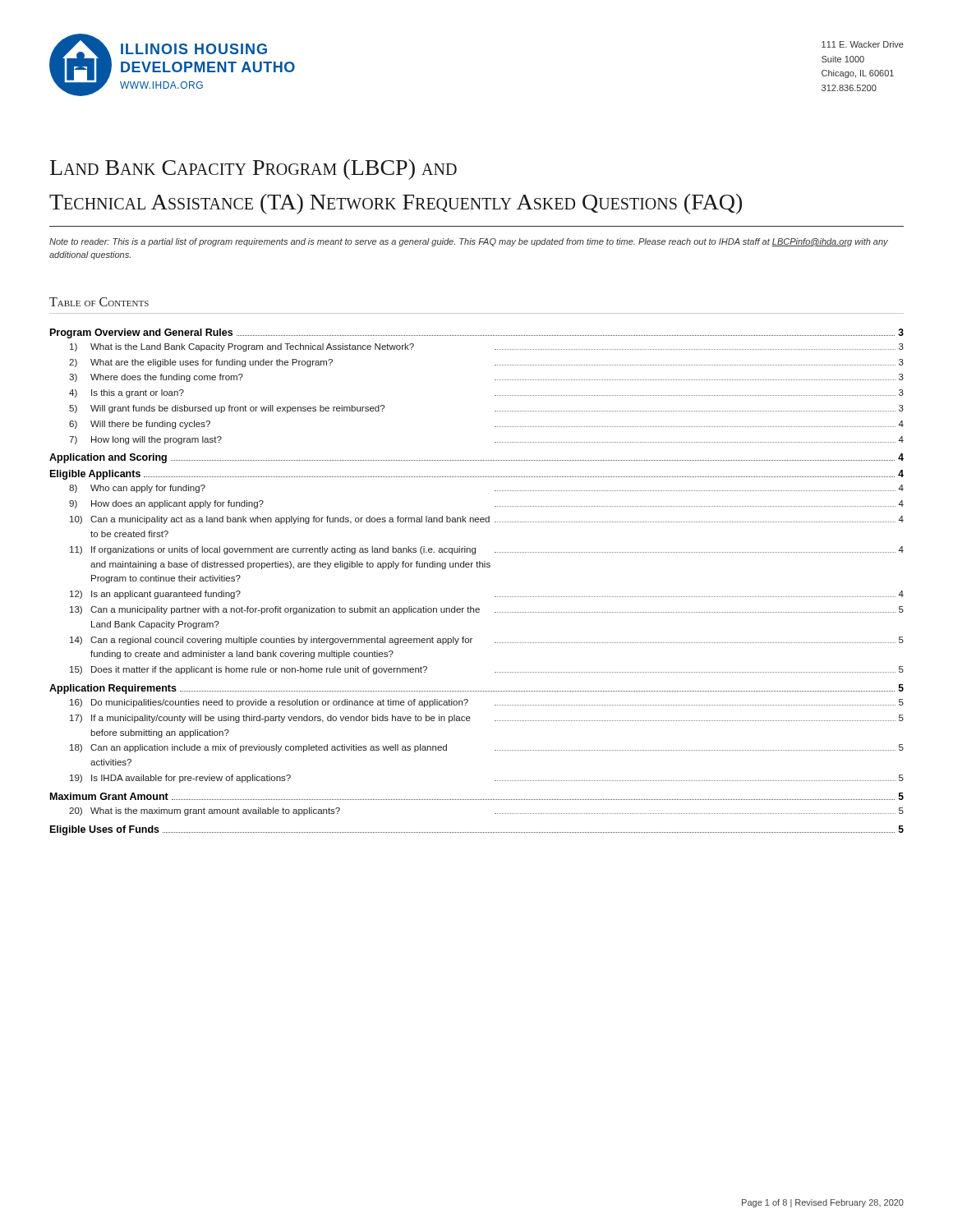Select the list item containing "9) How does an applicant apply for"

(x=486, y=504)
